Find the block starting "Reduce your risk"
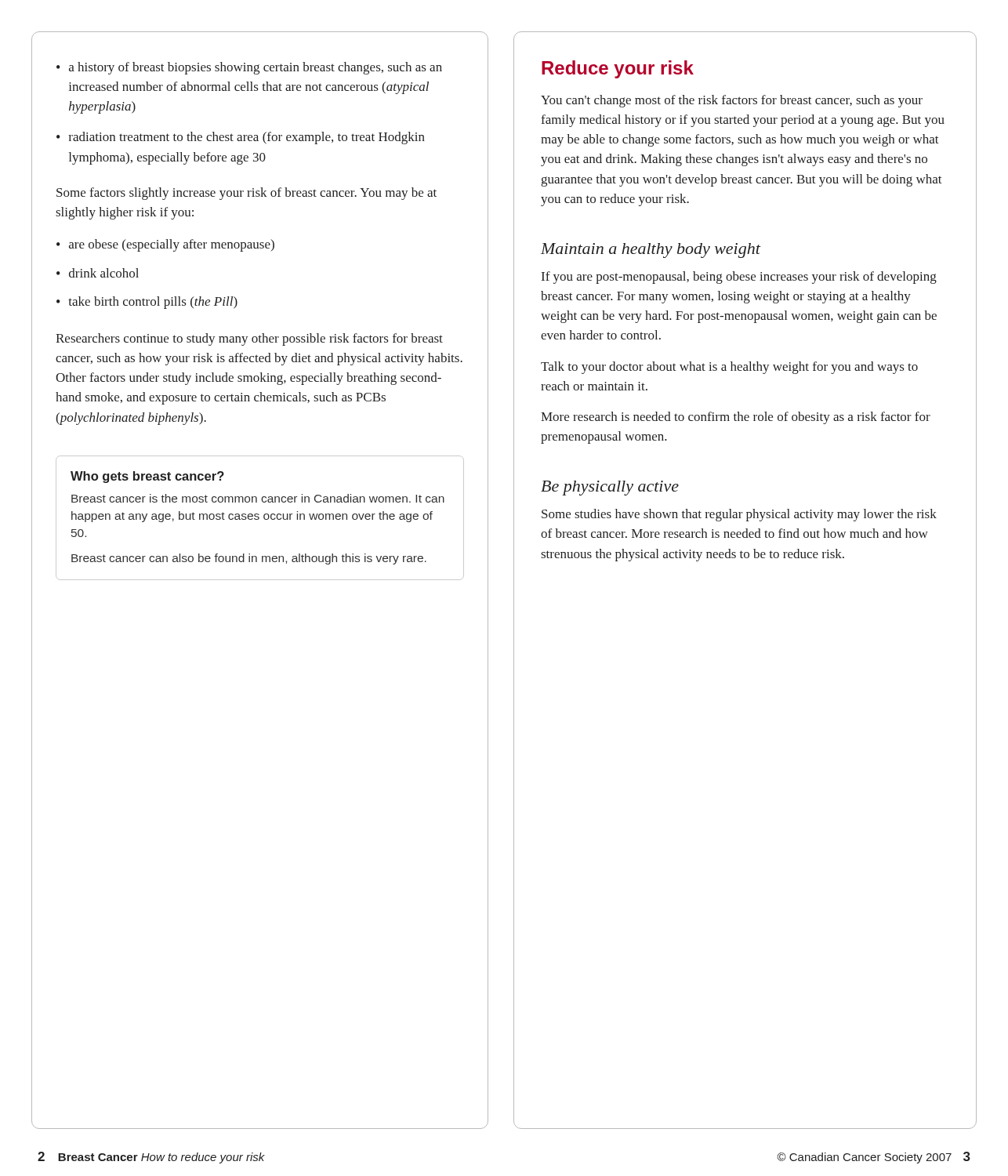The height and width of the screenshot is (1176, 1008). pos(617,68)
